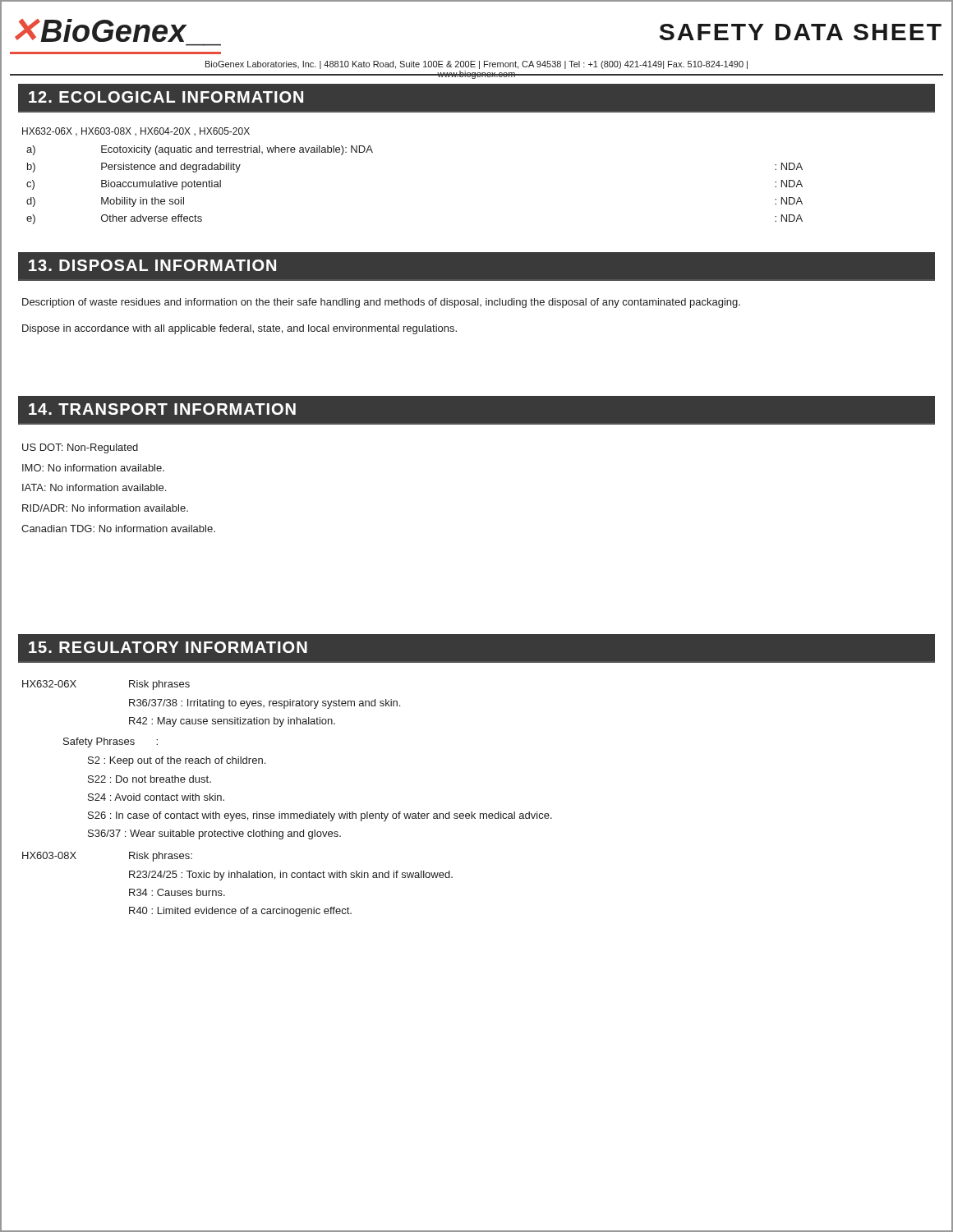Viewport: 953px width, 1232px height.
Task: Navigate to the element starting "RID/ADR: No information available."
Action: (105, 508)
